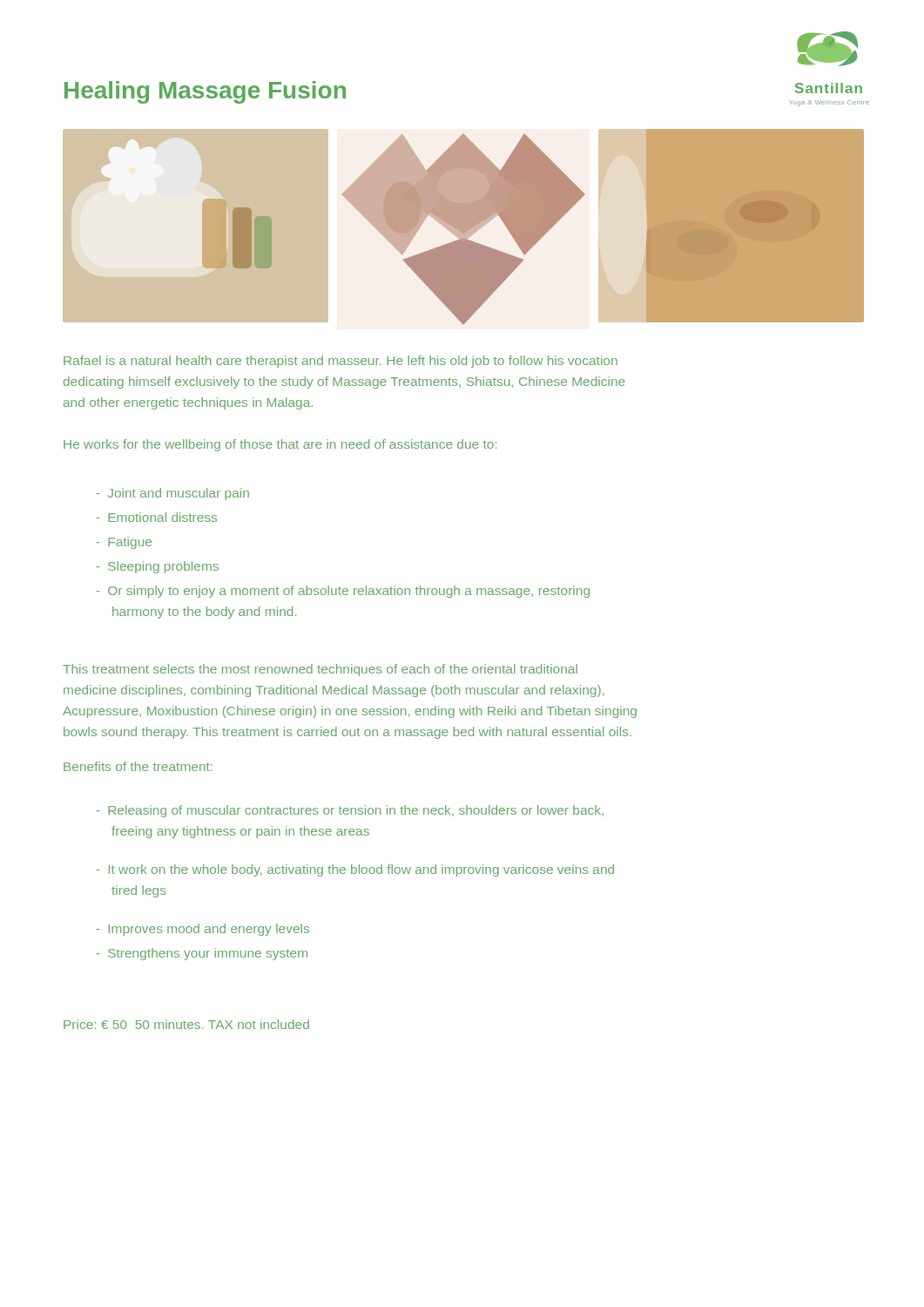Find the text block starting "Healing Massage Fusion"
Screen dimensions: 1307x924
coord(205,90)
